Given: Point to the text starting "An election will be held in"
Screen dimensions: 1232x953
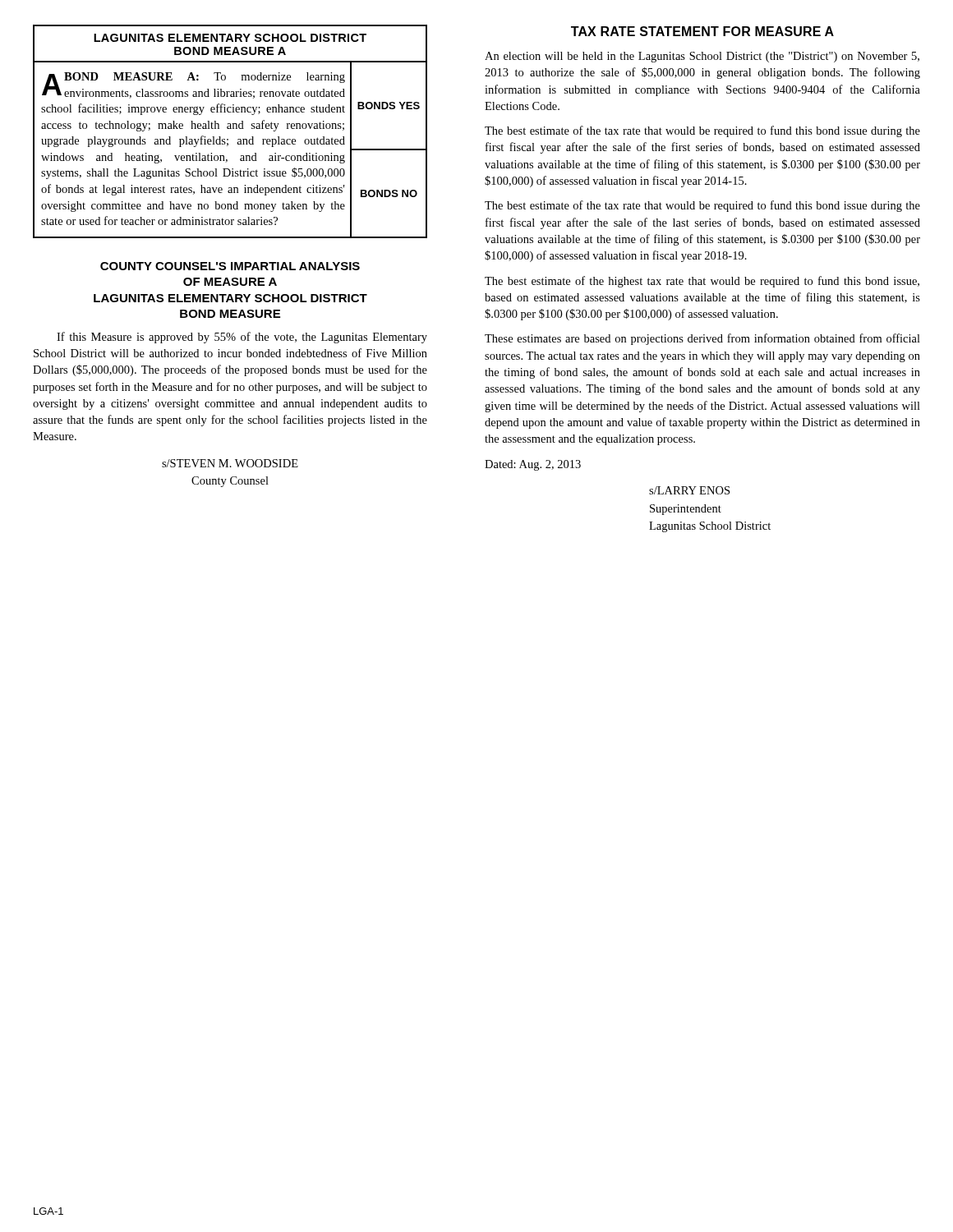Looking at the screenshot, I should (702, 260).
